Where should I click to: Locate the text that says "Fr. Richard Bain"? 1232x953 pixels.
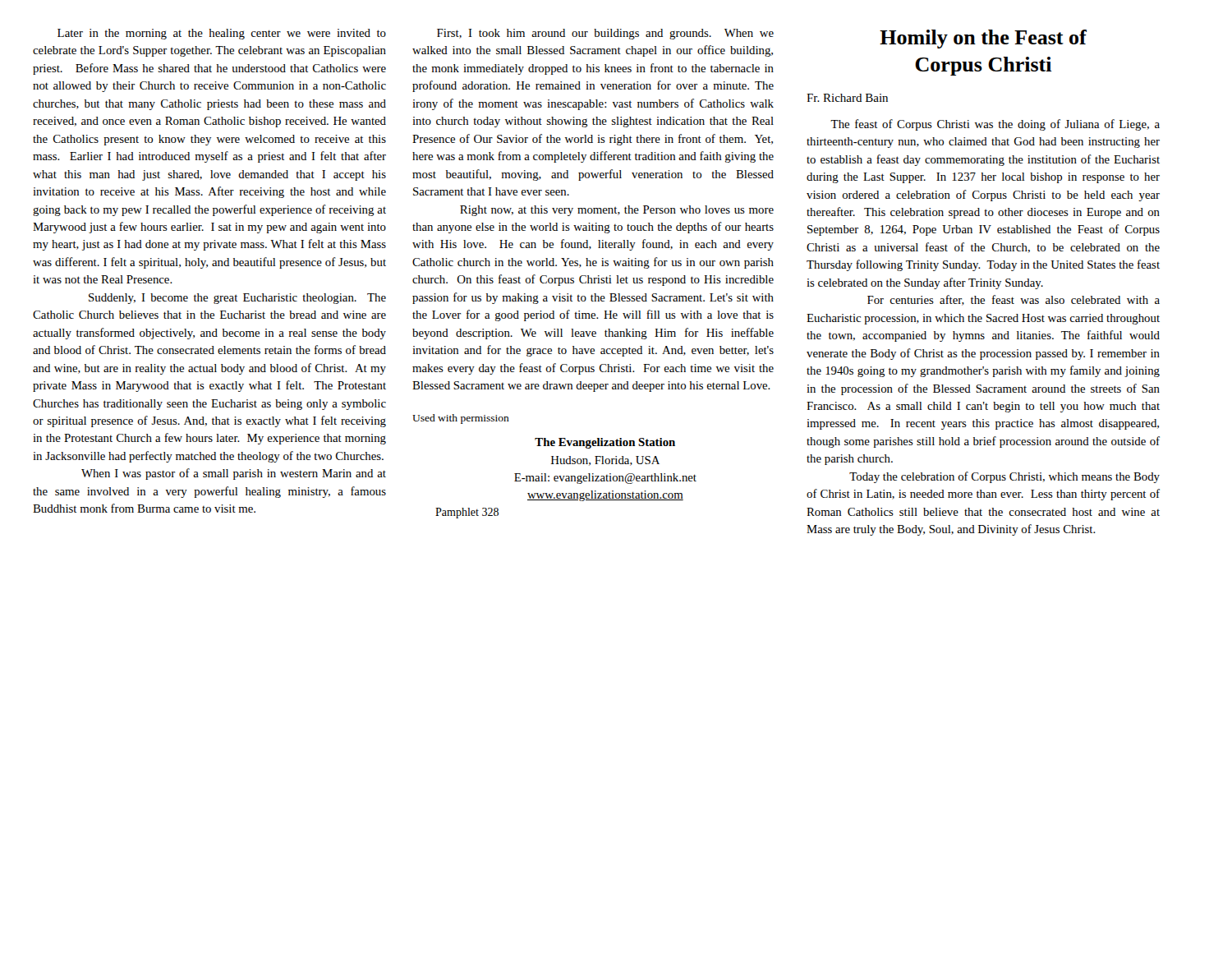coord(847,98)
